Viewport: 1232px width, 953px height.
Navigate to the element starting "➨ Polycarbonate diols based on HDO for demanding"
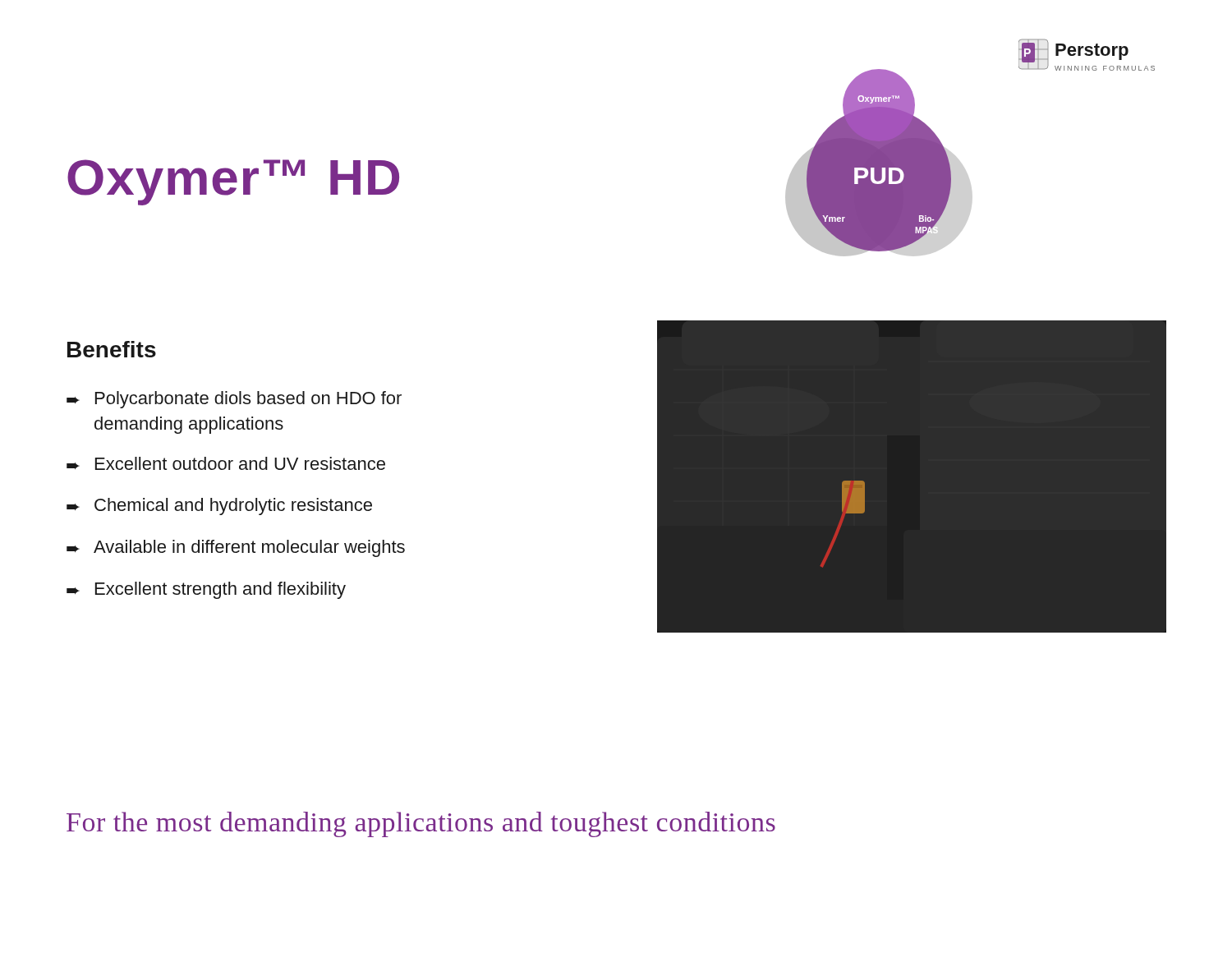click(x=279, y=411)
